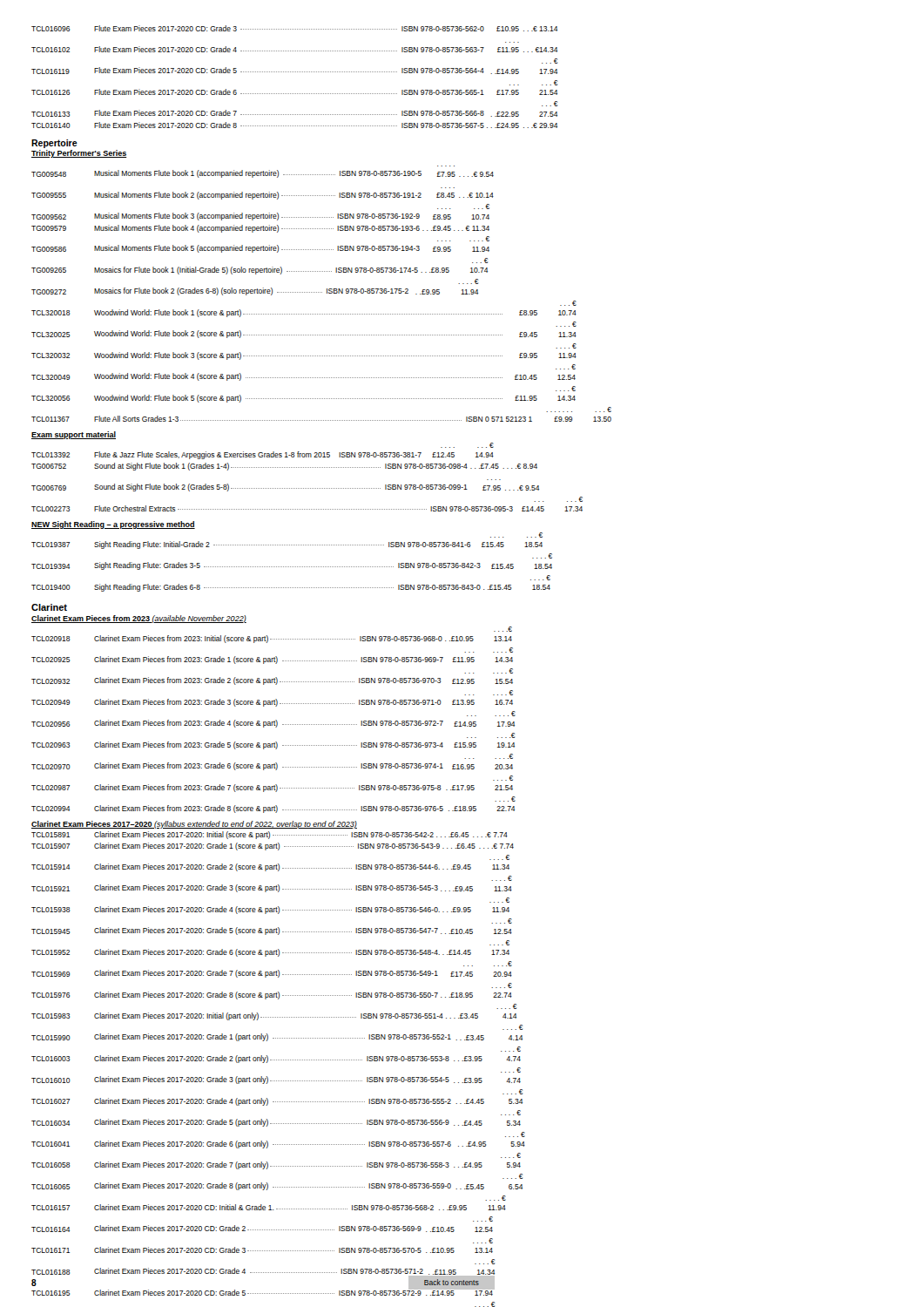The height and width of the screenshot is (1307, 924).
Task: Click on the element starting "TG009586 Musical Moments Flute book"
Action: tap(462, 245)
